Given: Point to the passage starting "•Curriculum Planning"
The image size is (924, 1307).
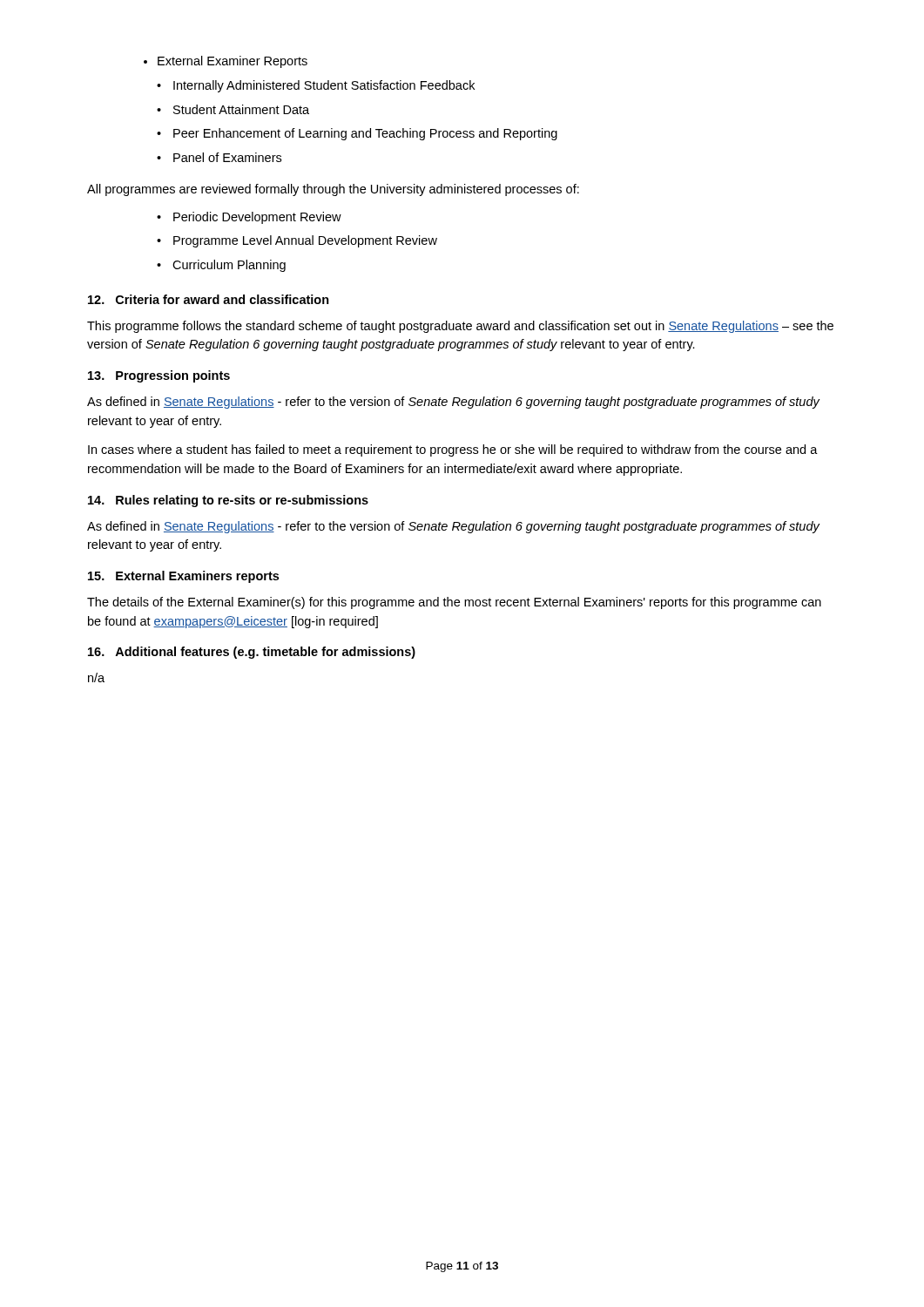Looking at the screenshot, I should (x=221, y=266).
